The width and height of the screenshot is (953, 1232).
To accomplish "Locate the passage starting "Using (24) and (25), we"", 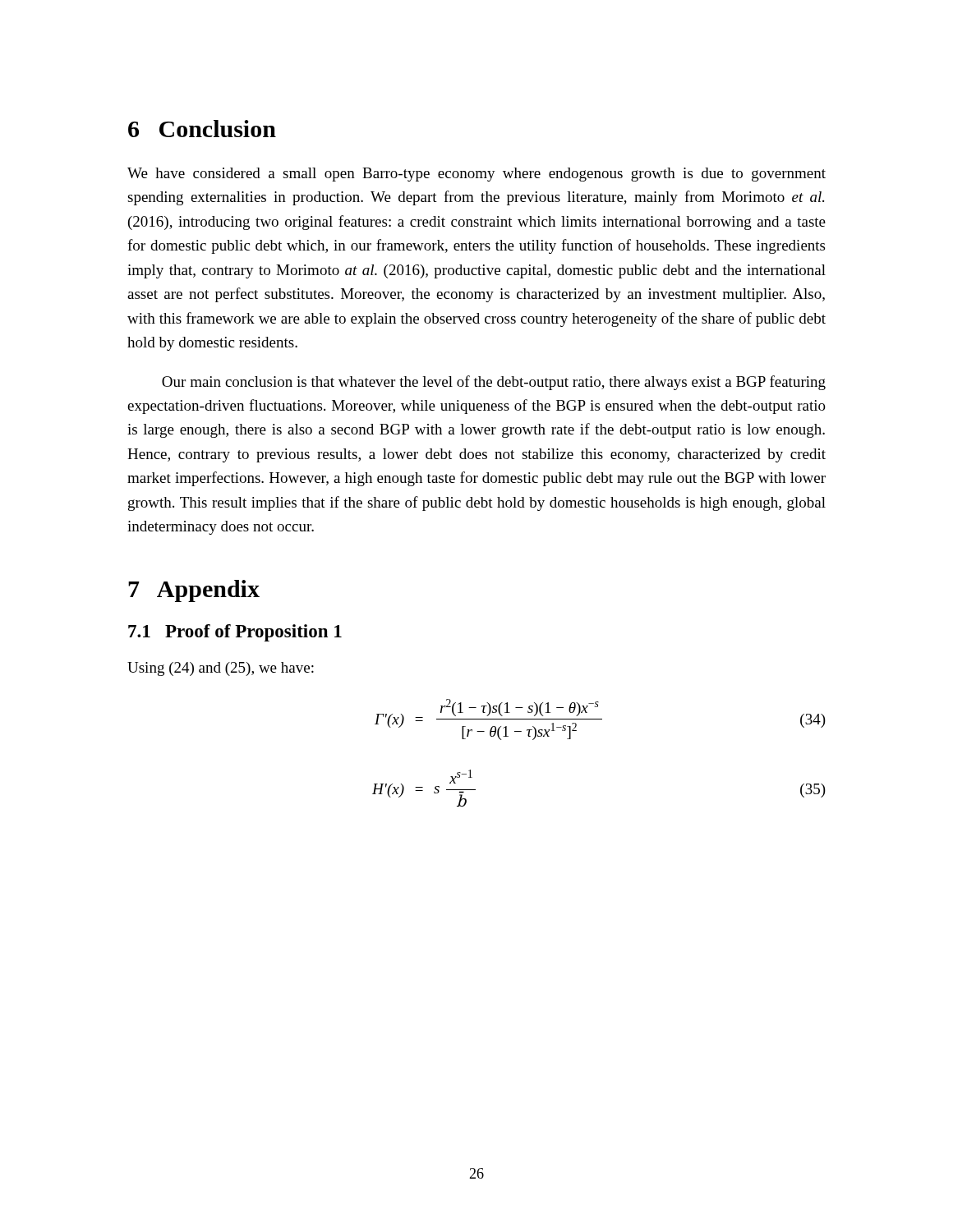I will 221,669.
